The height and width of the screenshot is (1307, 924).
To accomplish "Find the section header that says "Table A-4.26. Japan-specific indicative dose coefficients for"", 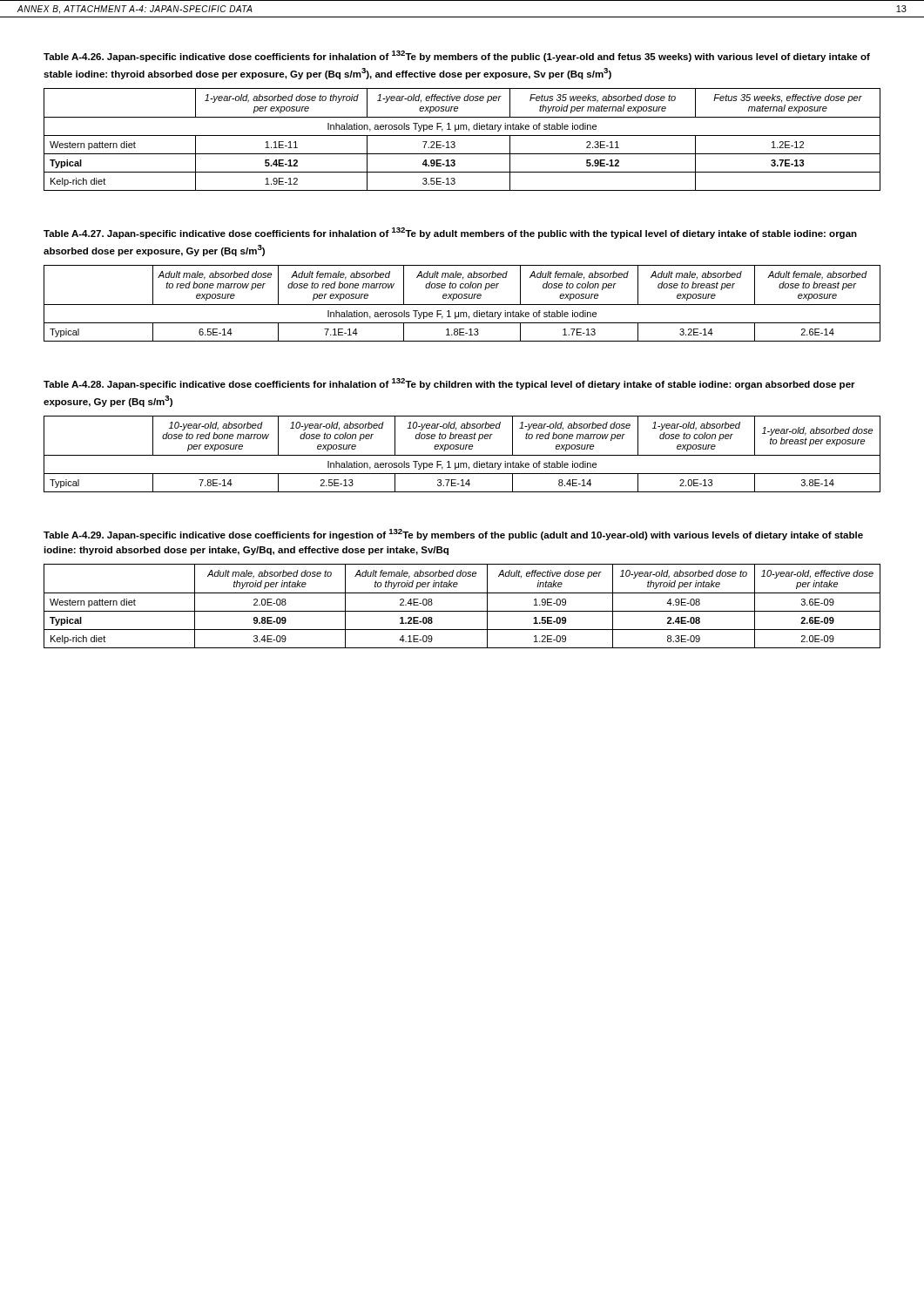I will pyautogui.click(x=457, y=63).
